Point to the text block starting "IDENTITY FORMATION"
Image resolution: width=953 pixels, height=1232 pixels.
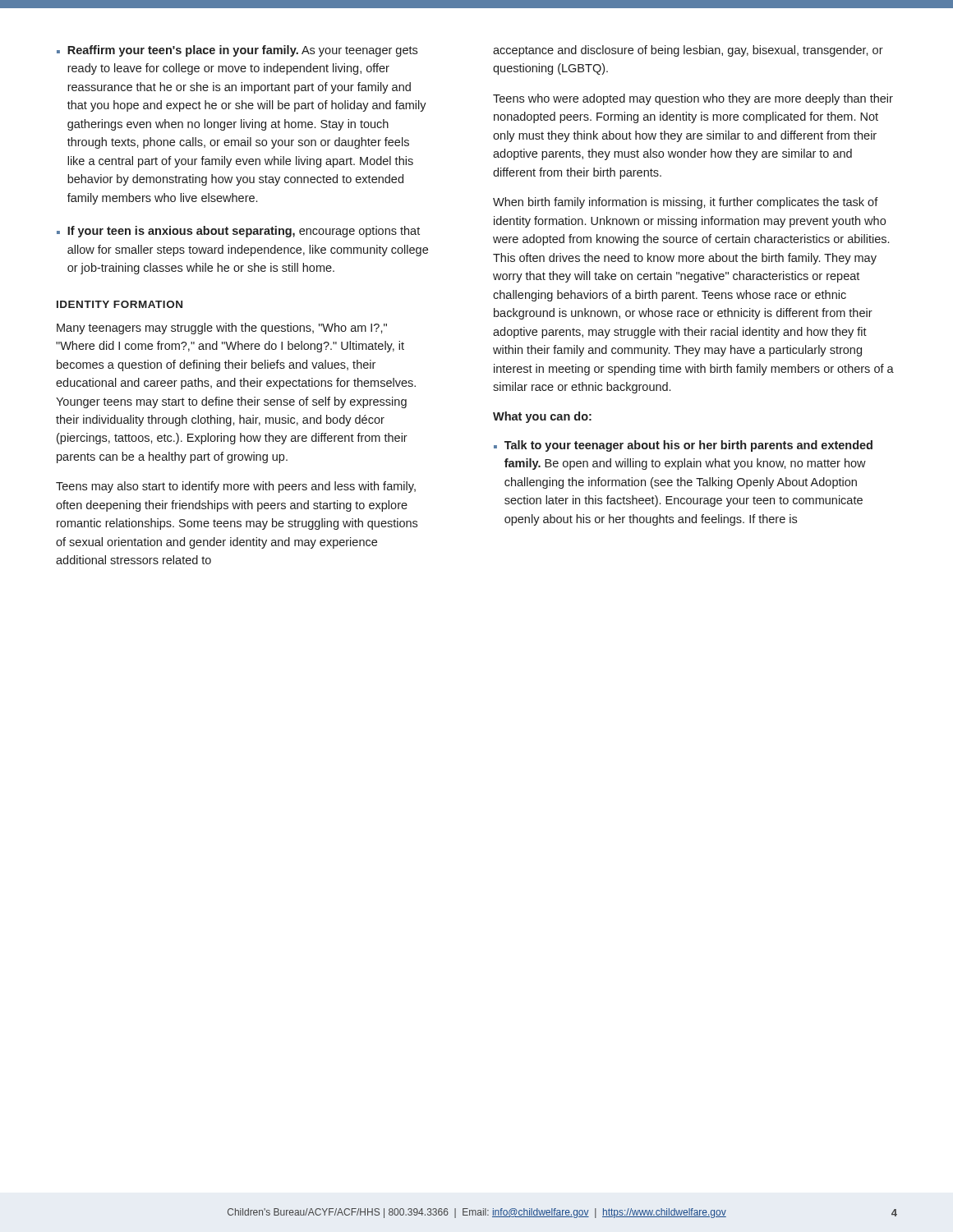click(x=120, y=304)
